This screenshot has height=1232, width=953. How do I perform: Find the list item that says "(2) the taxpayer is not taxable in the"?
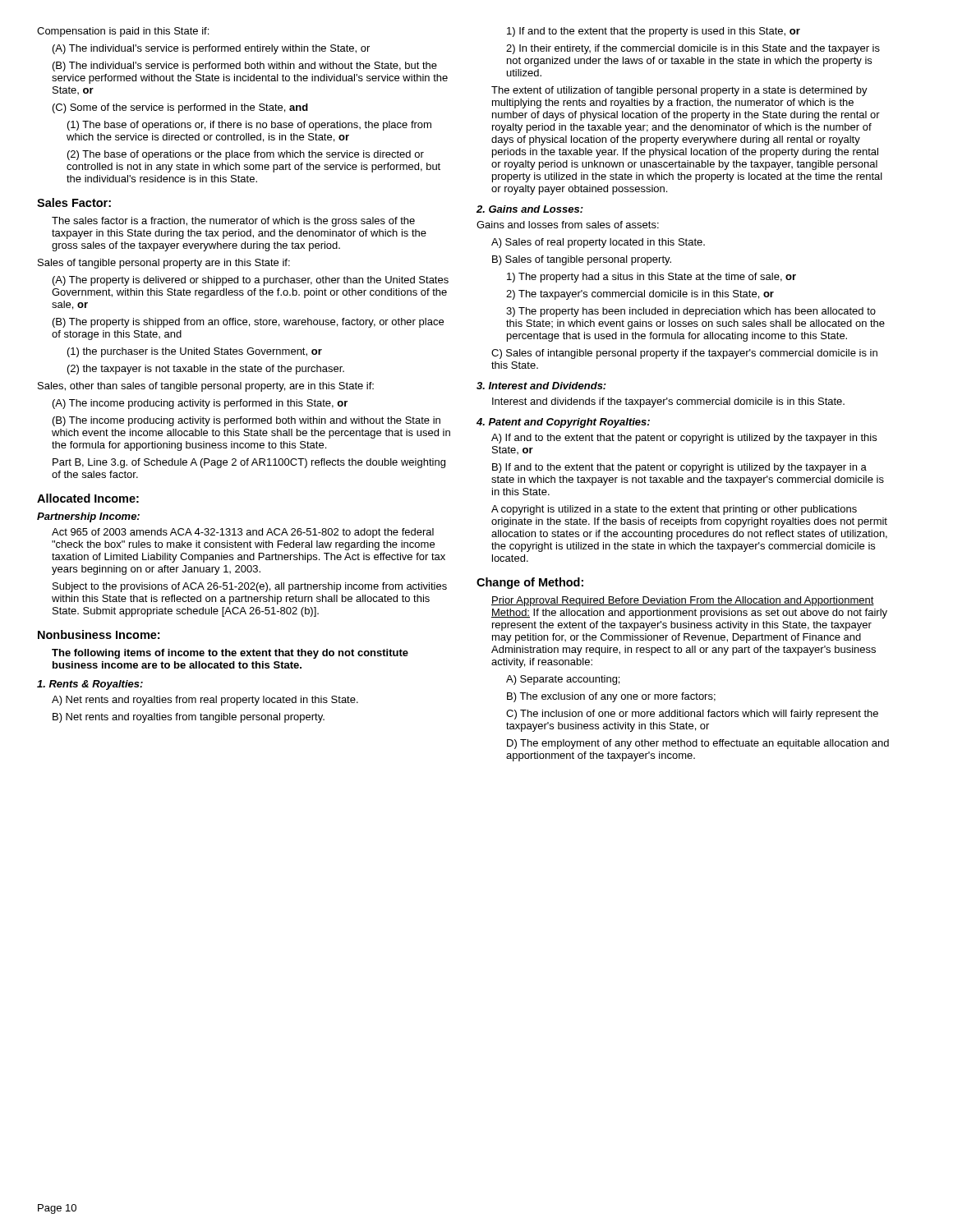click(206, 368)
